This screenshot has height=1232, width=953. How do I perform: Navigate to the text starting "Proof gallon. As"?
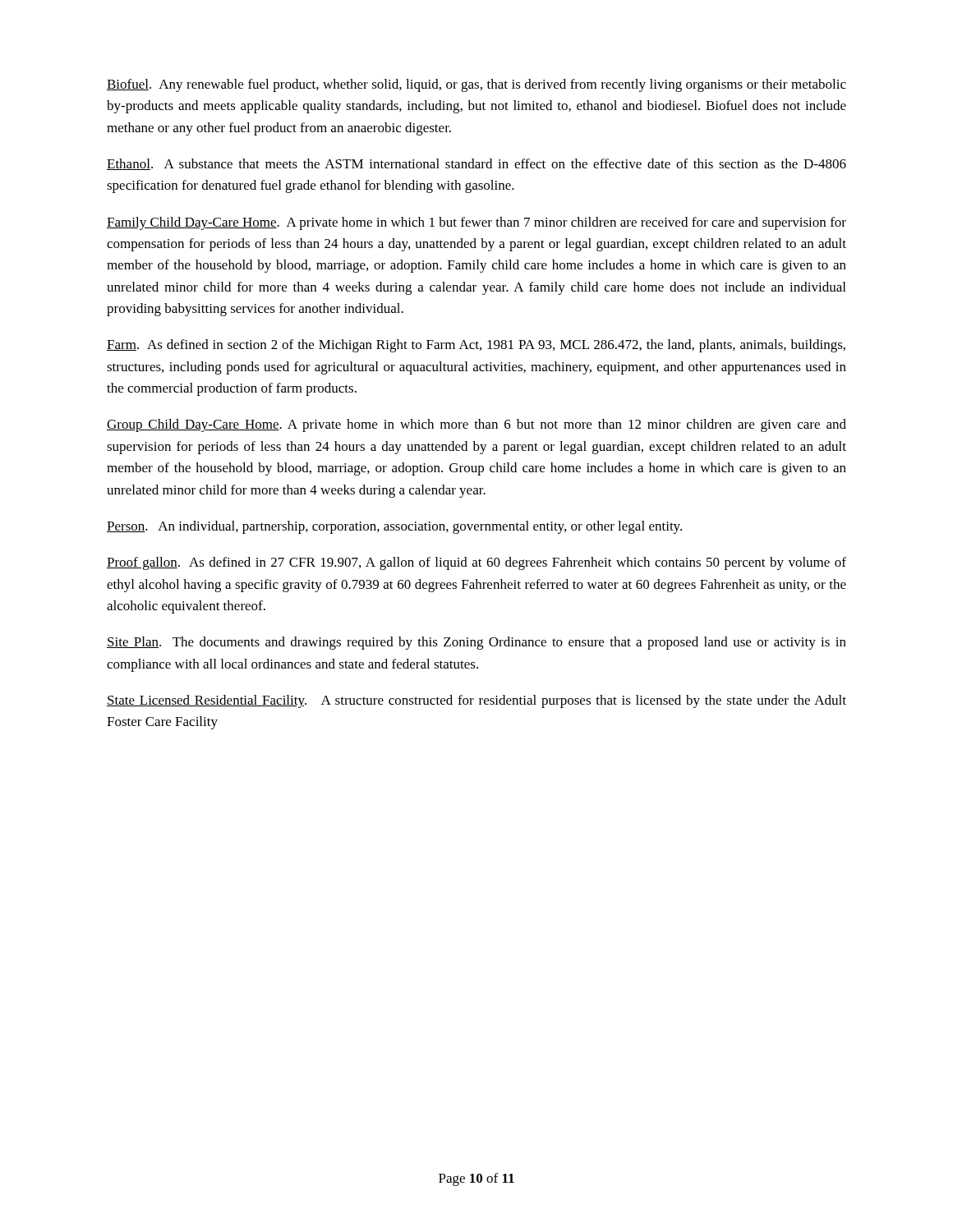pos(476,584)
